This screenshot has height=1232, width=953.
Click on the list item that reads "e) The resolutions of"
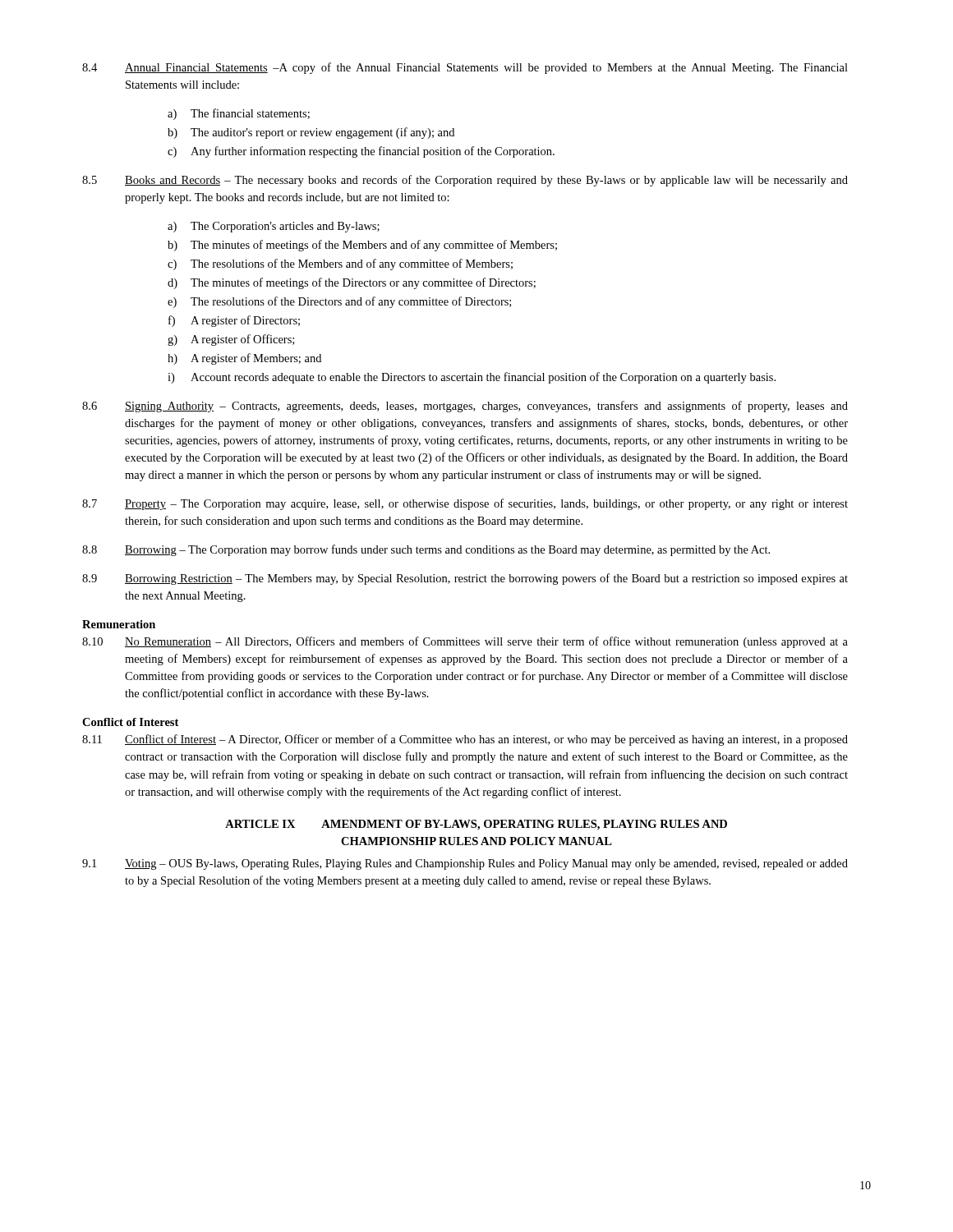coord(519,302)
